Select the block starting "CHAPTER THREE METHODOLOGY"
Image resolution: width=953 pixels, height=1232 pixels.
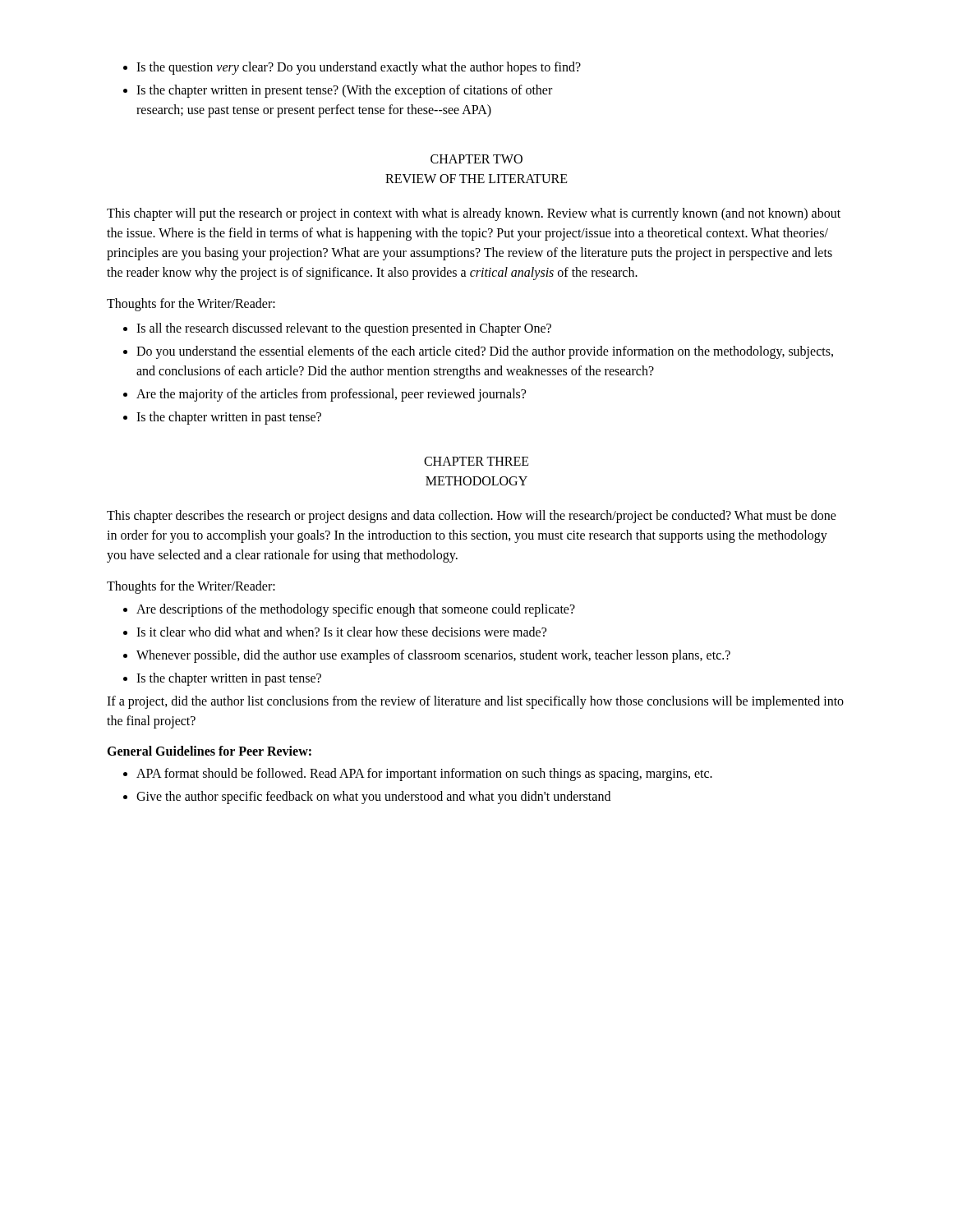476,471
